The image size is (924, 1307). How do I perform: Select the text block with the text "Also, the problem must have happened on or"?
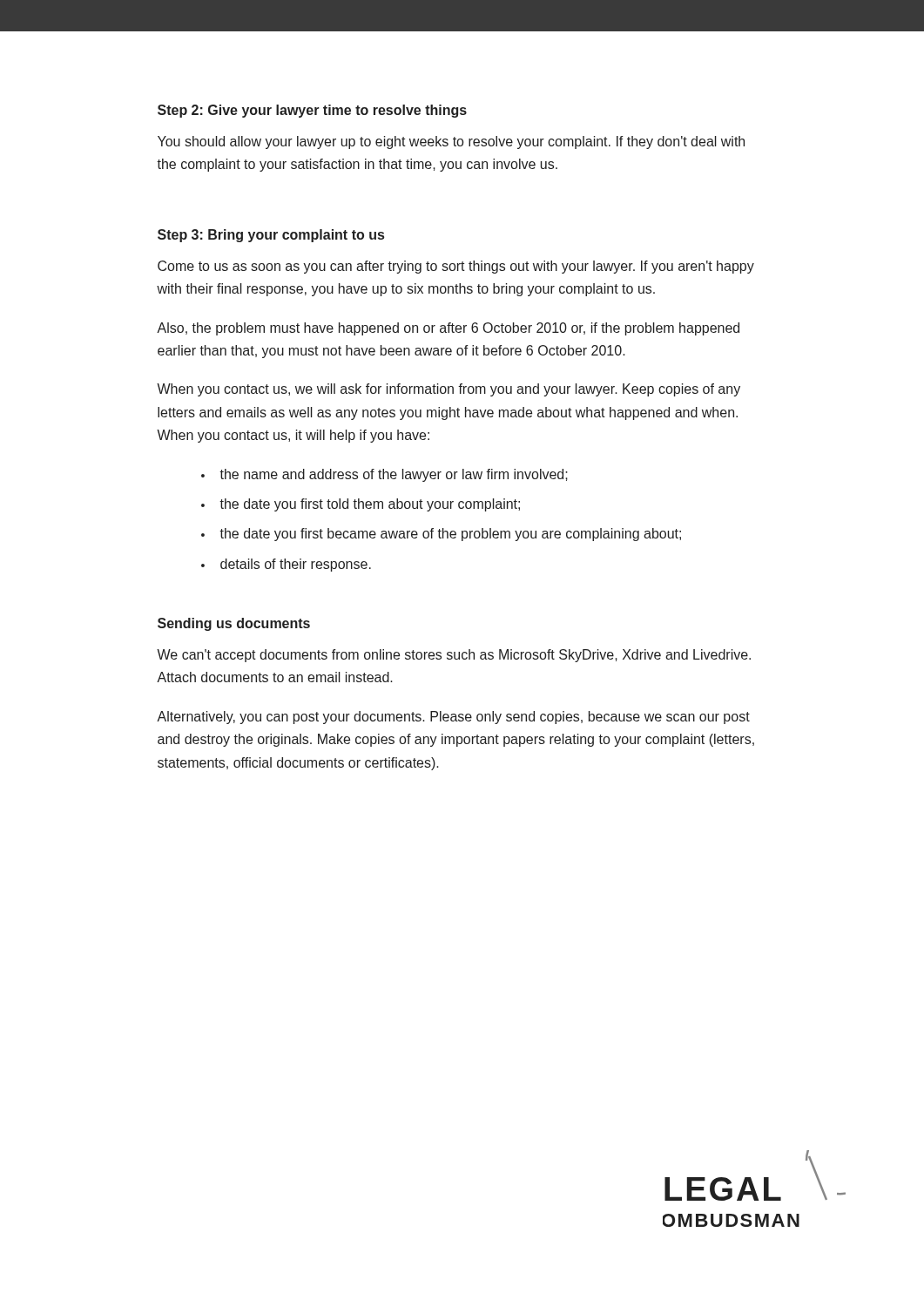(449, 339)
